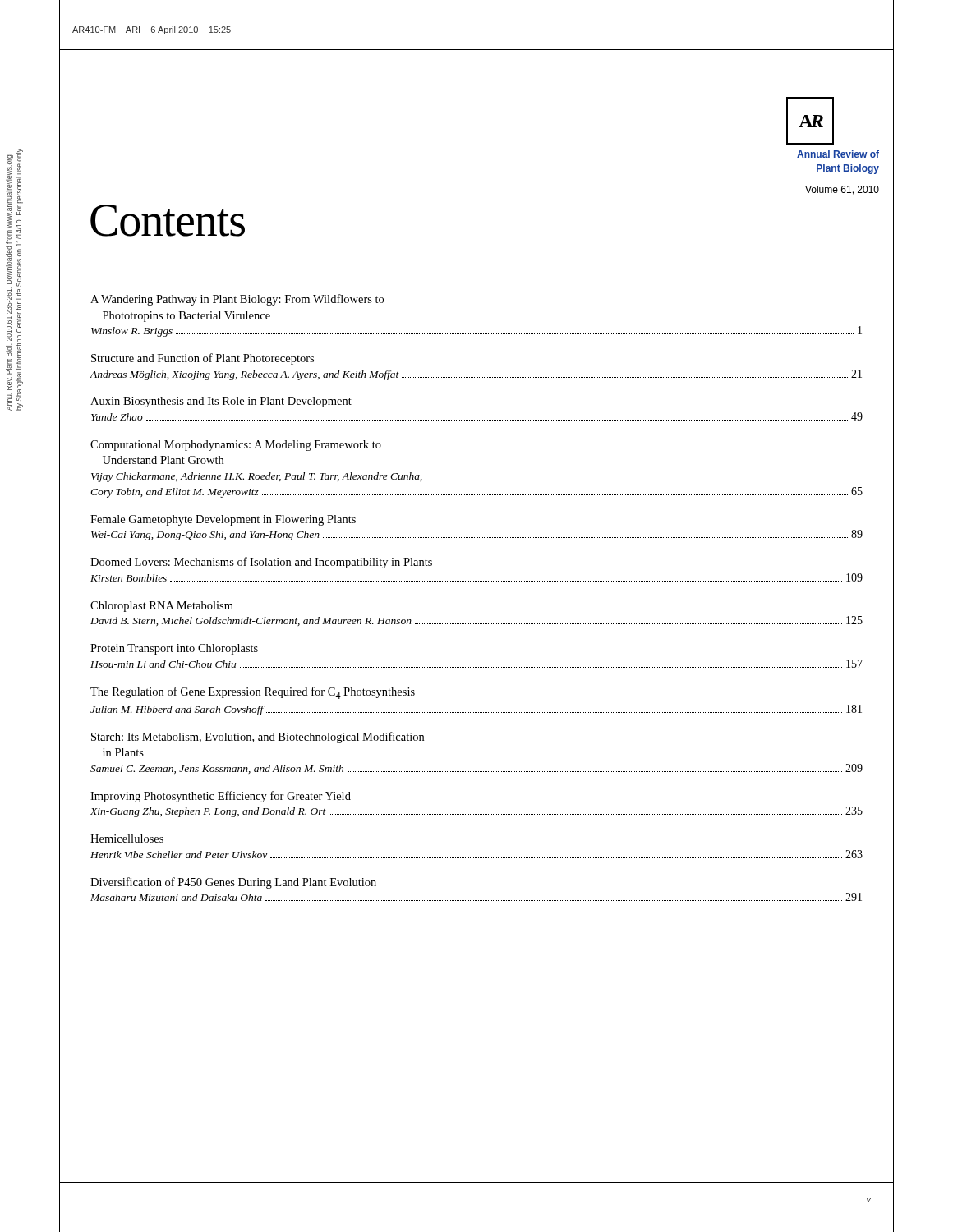Find the block on this page that starts "Improving Photosynthetic Efficiency for Greater"
The image size is (953, 1232).
point(476,804)
